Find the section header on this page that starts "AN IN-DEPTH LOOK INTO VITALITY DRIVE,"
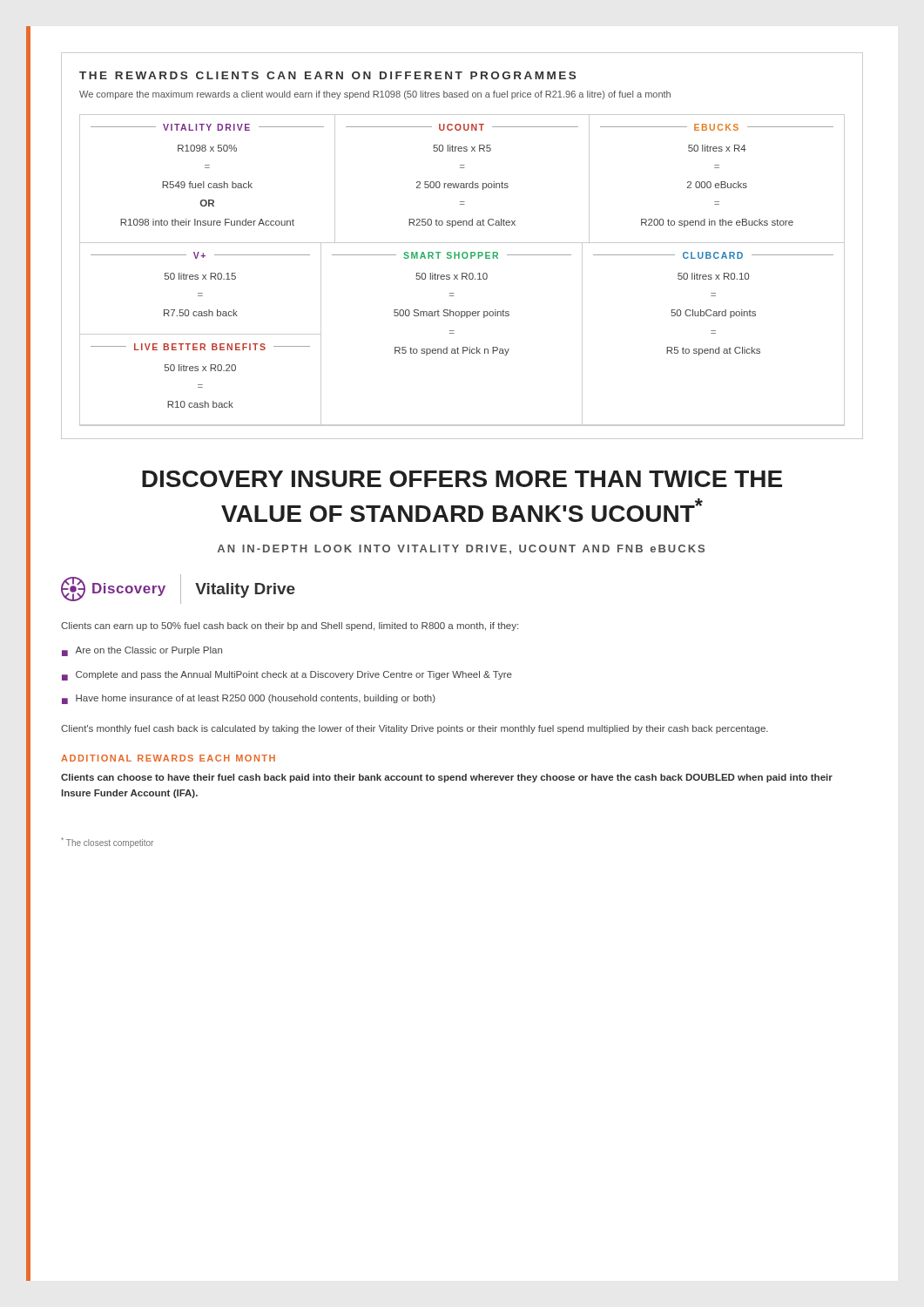The width and height of the screenshot is (924, 1307). click(x=462, y=548)
